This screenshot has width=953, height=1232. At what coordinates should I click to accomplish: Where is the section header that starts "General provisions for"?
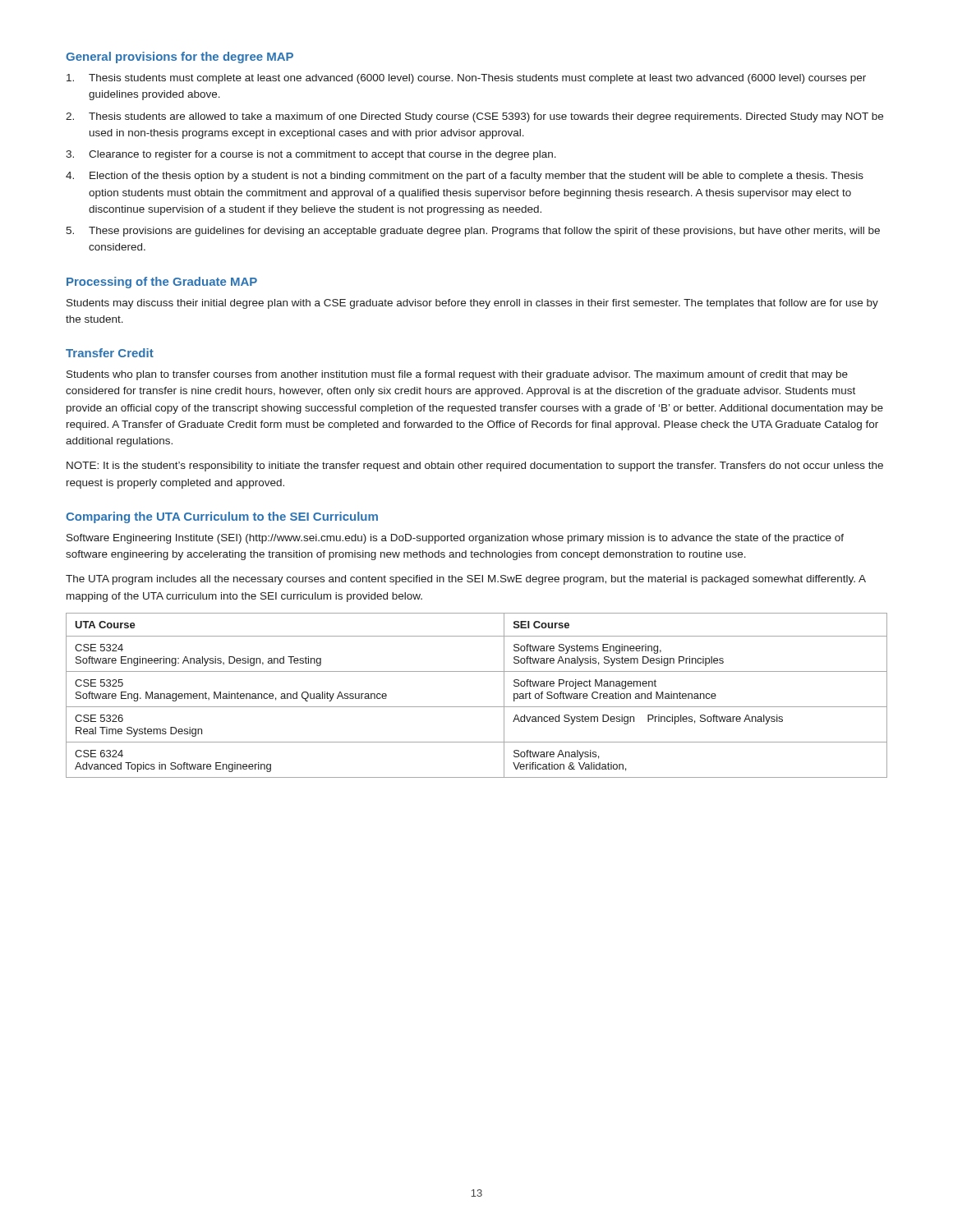(180, 56)
